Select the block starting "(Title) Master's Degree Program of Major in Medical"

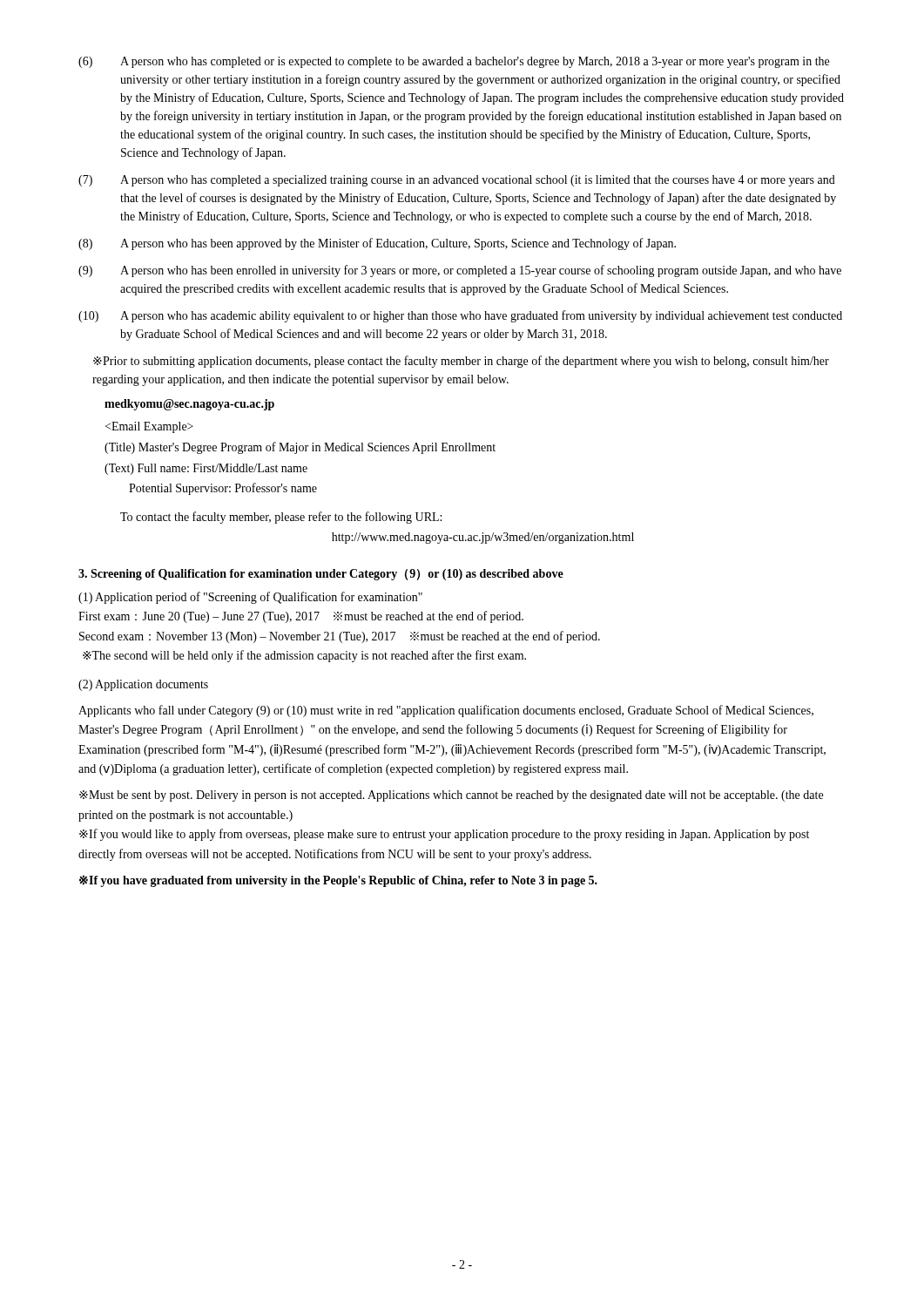click(x=300, y=458)
